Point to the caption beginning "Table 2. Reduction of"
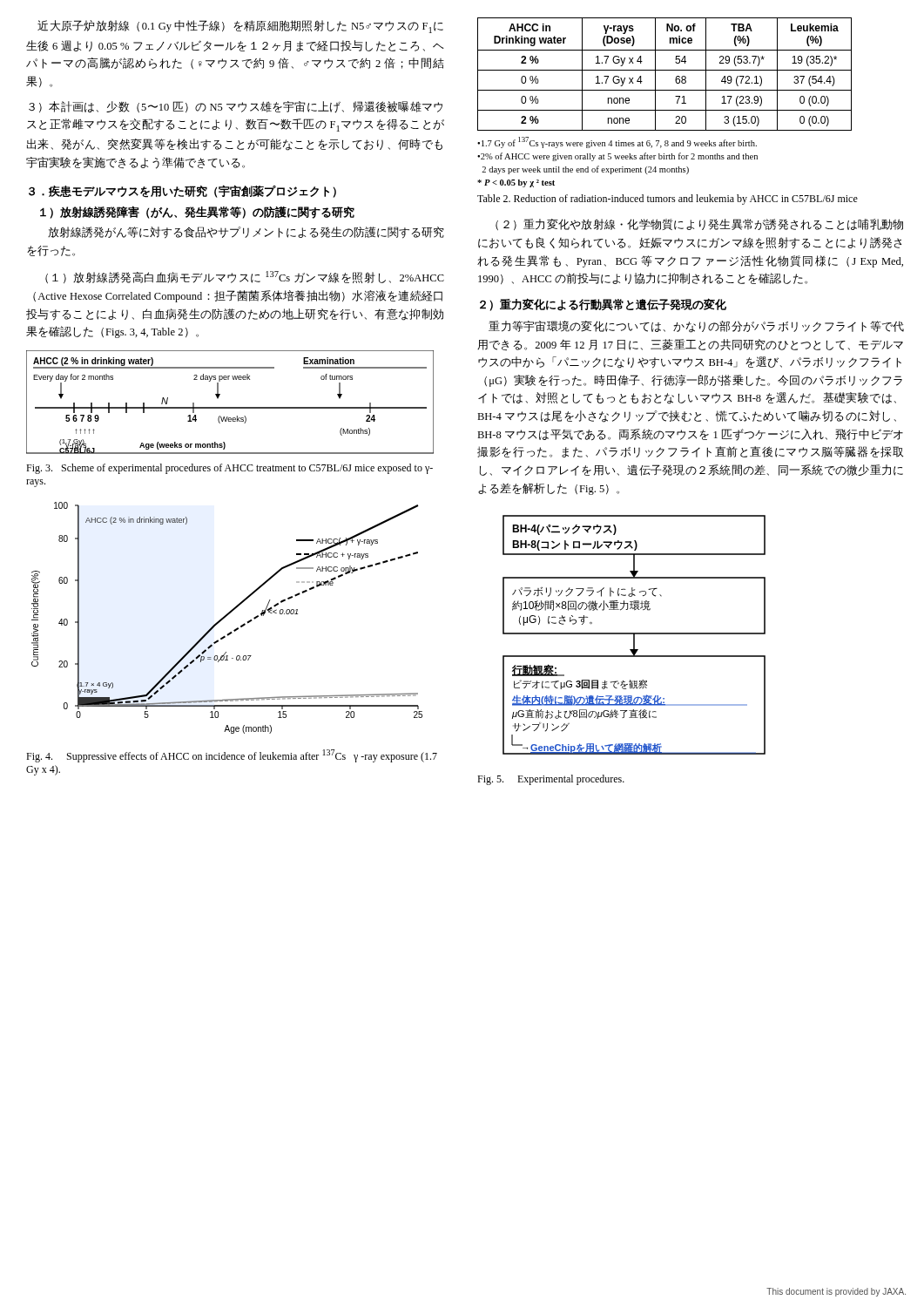 [667, 199]
